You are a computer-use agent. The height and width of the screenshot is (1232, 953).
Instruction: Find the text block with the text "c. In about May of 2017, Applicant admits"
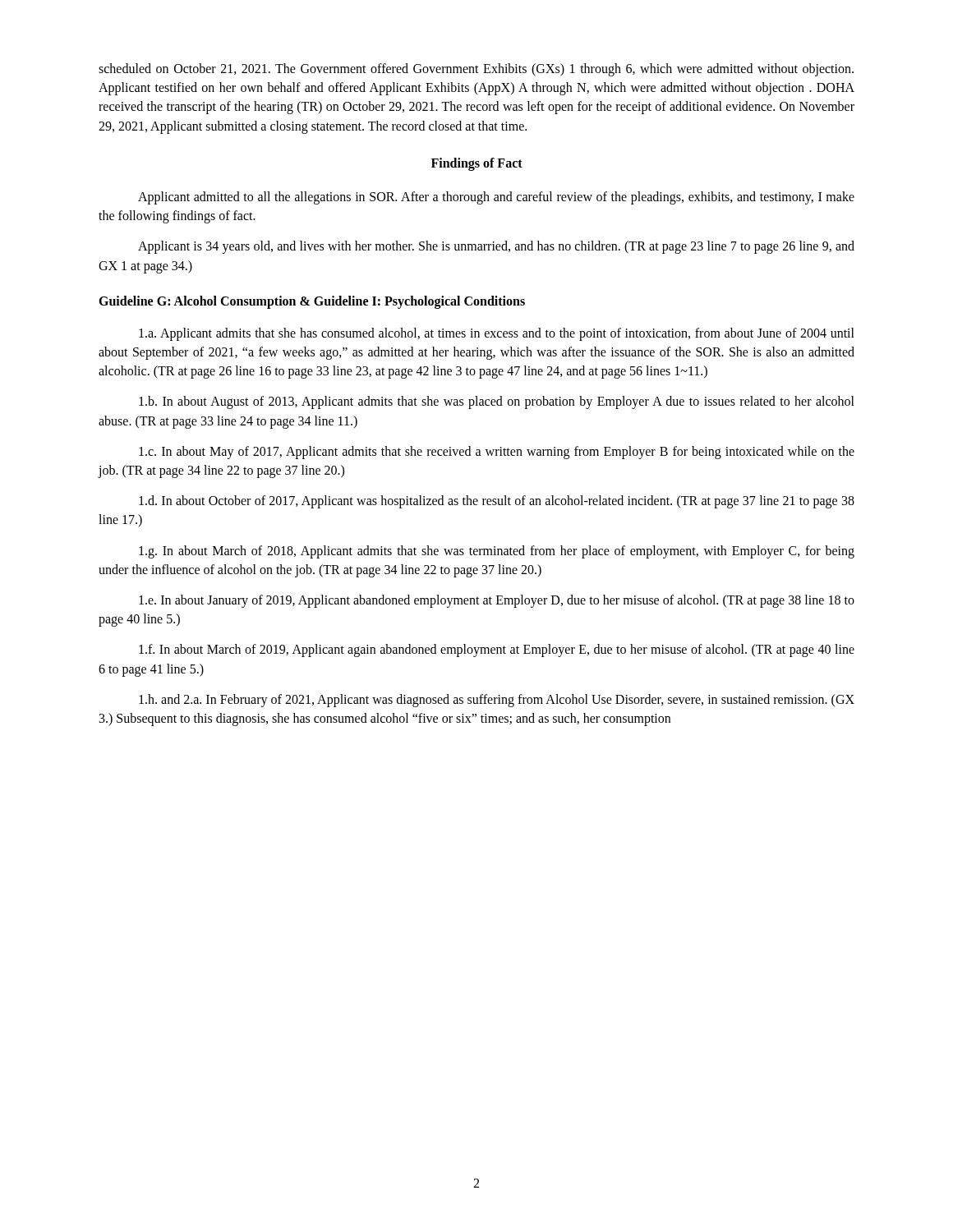coord(476,461)
